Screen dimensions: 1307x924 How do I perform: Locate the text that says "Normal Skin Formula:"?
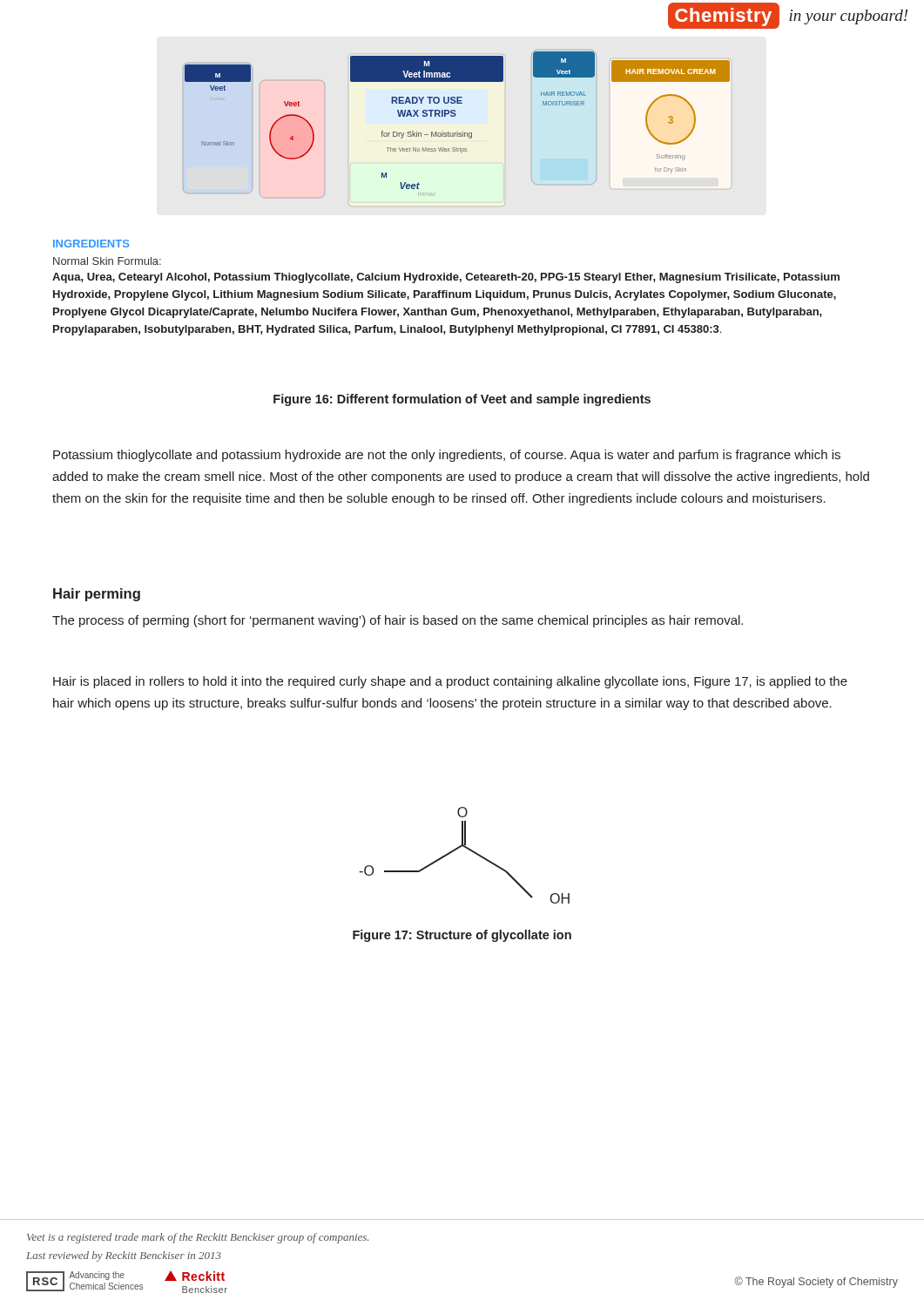107,261
